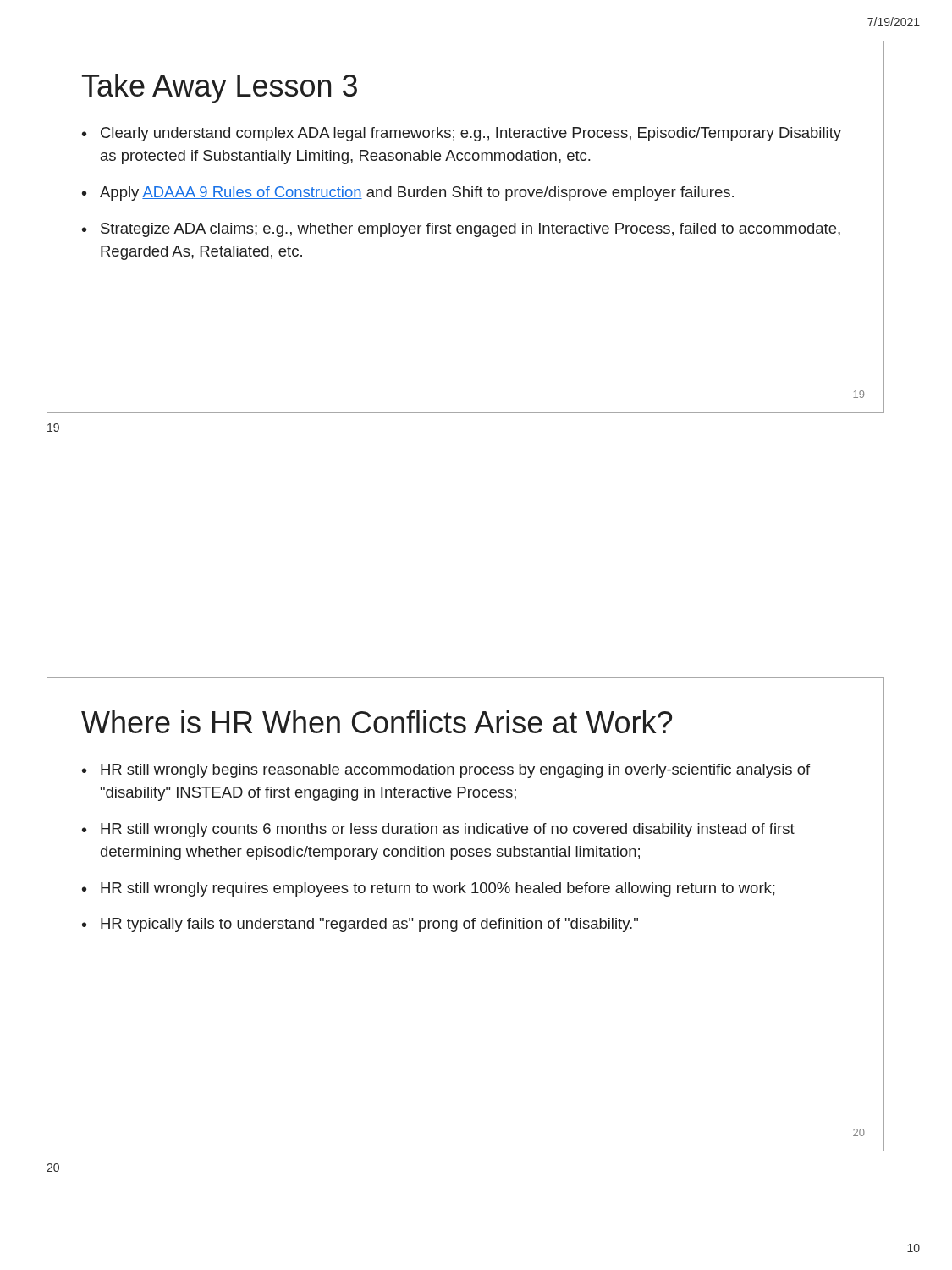The width and height of the screenshot is (952, 1270).
Task: Locate the list item with the text "Apply ADAAA 9 Rules of Construction and"
Action: [x=417, y=192]
